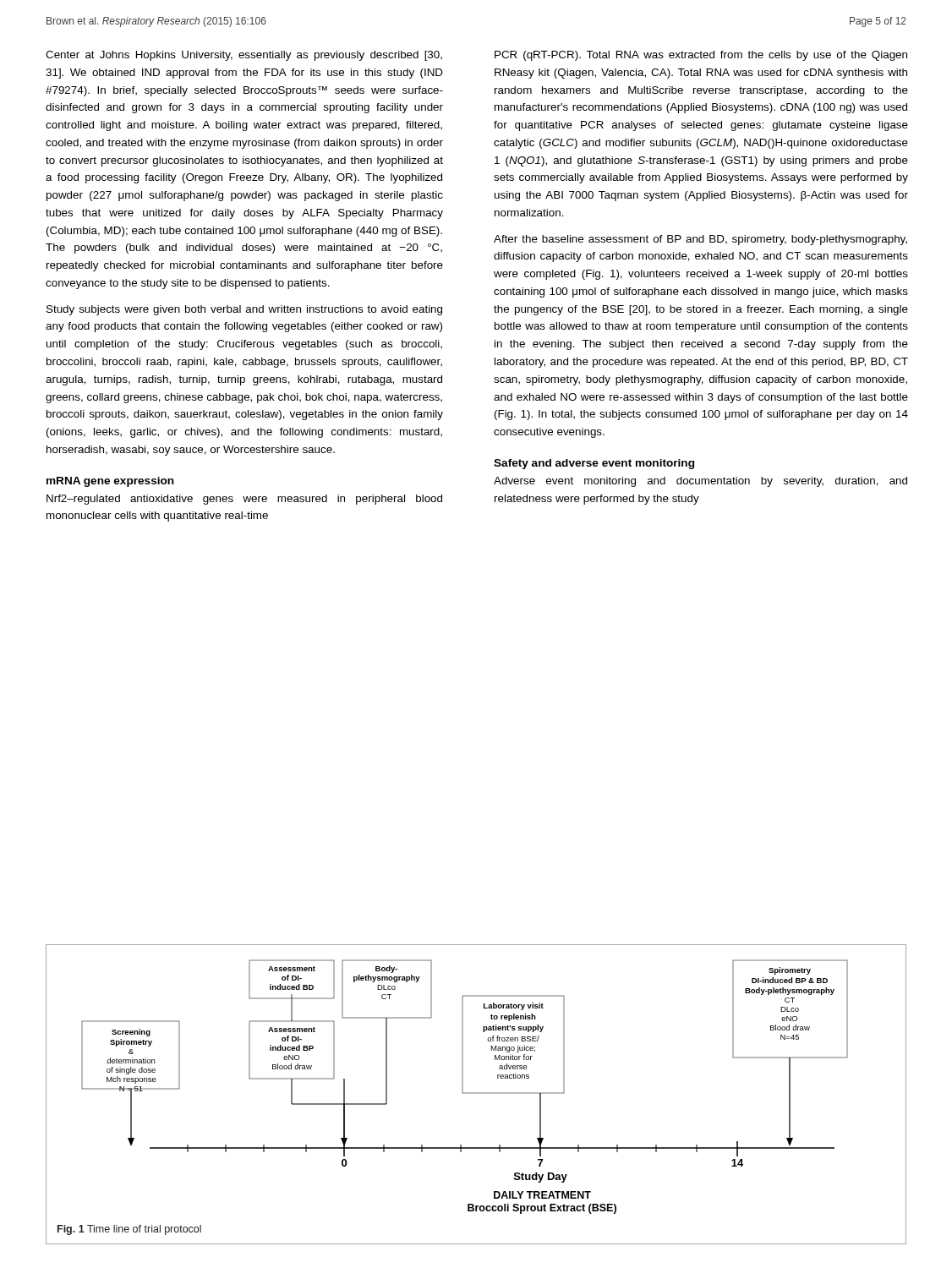952x1268 pixels.
Task: Locate the text block that reads "PCR (qRT-PCR). Total RNA was"
Action: coord(701,134)
